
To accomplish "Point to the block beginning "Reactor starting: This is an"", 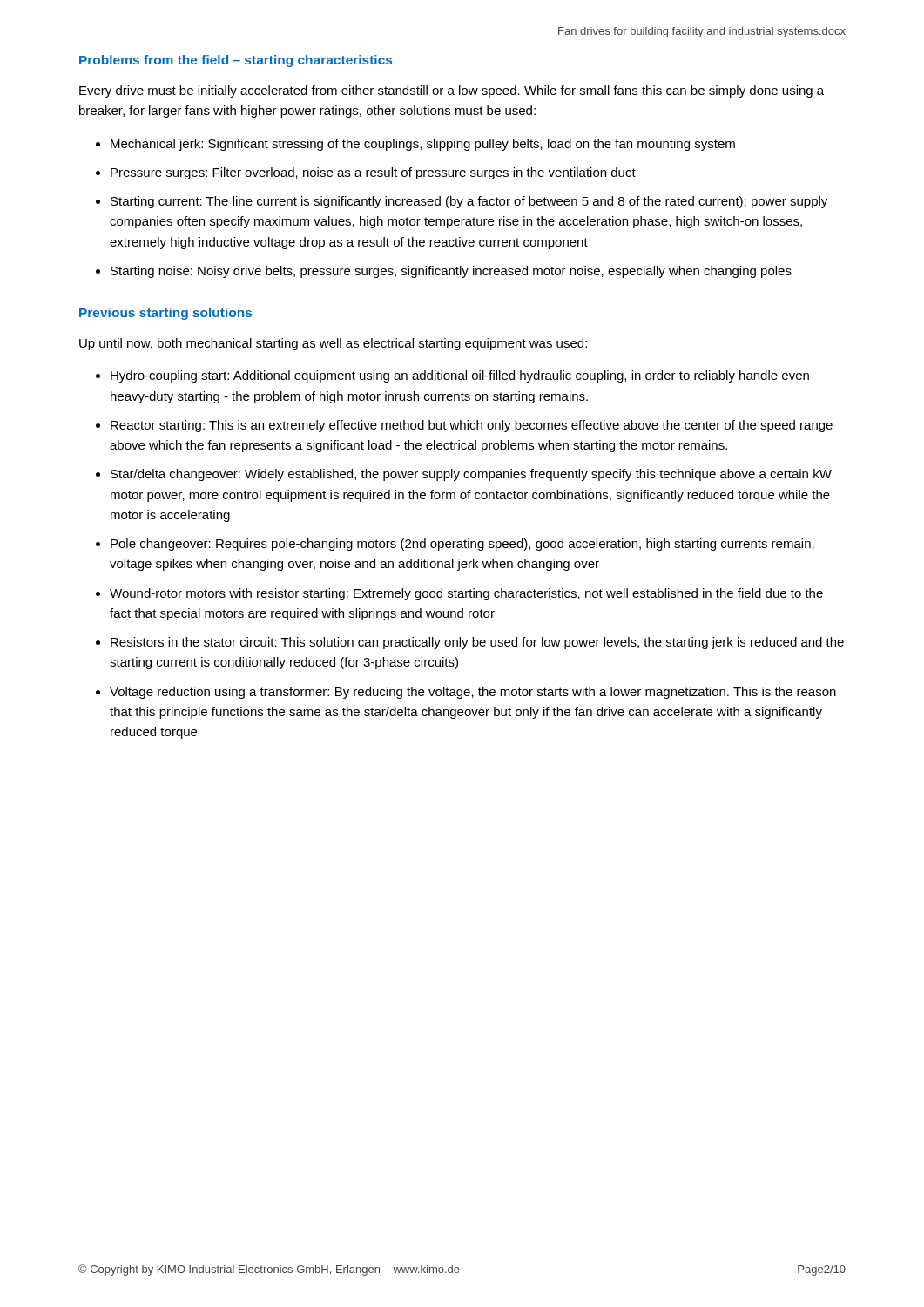I will (x=471, y=435).
